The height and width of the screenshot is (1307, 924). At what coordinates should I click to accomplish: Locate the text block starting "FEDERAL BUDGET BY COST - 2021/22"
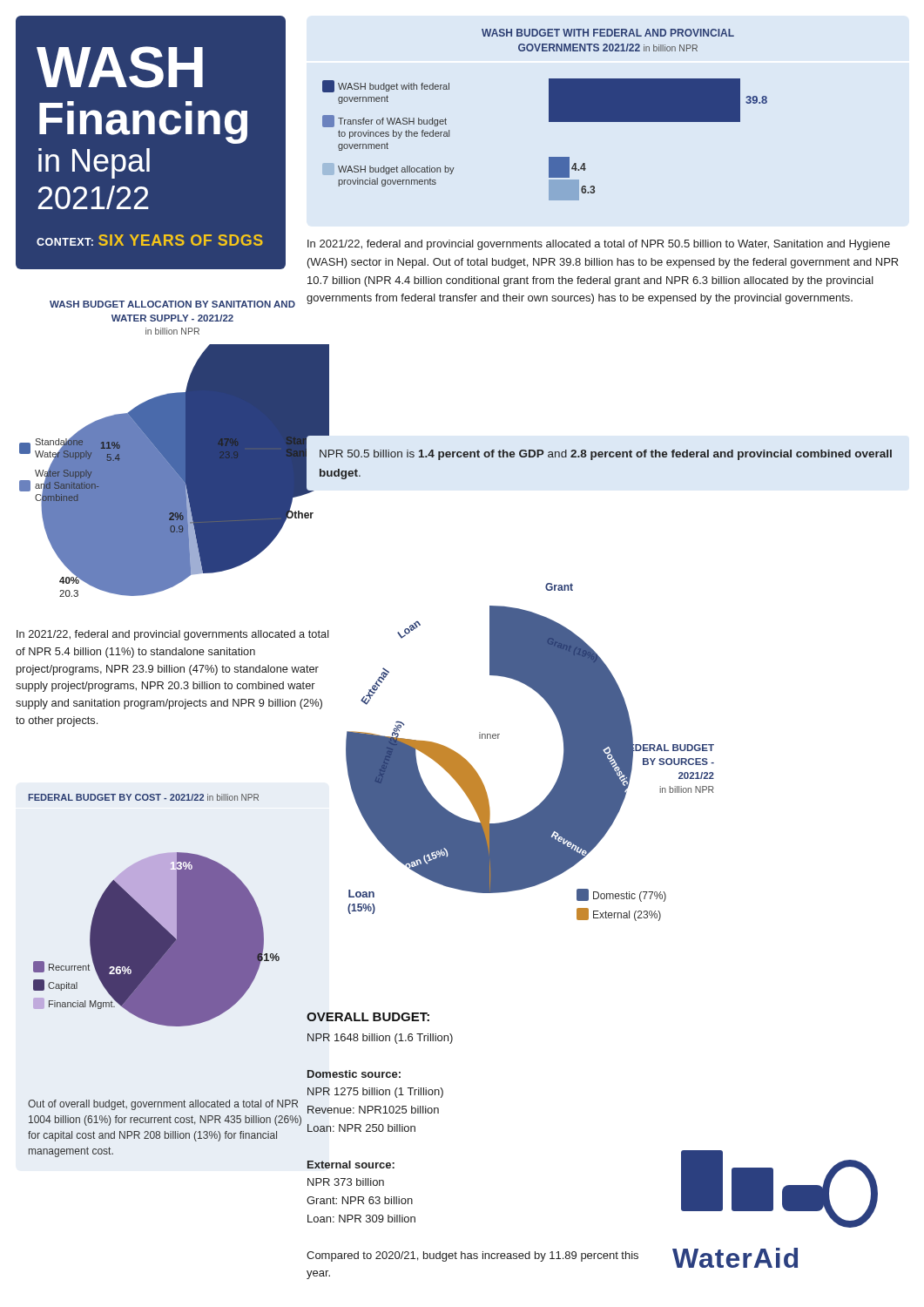(x=144, y=797)
